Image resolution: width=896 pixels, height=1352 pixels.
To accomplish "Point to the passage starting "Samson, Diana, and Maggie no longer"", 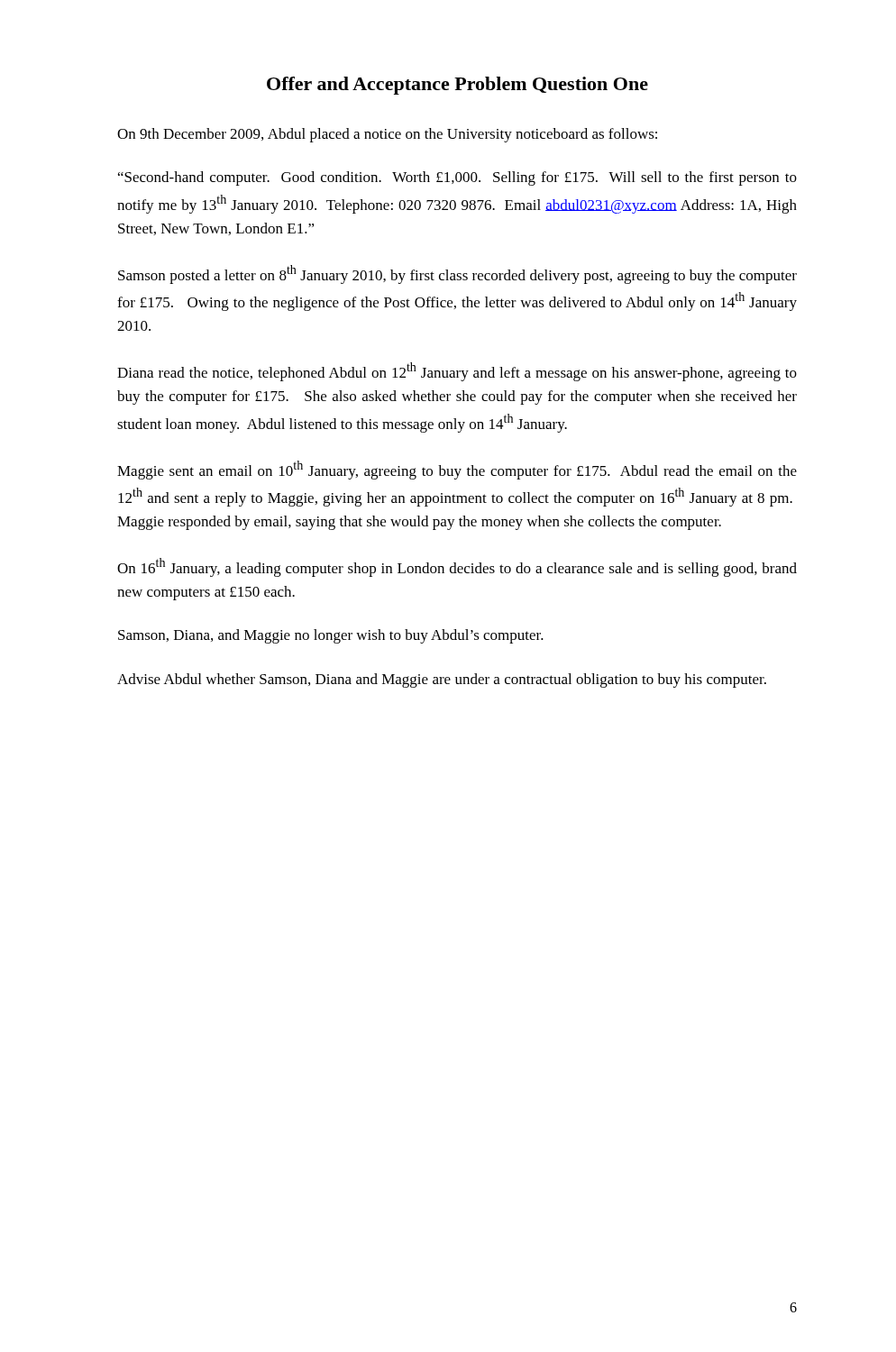I will (331, 635).
